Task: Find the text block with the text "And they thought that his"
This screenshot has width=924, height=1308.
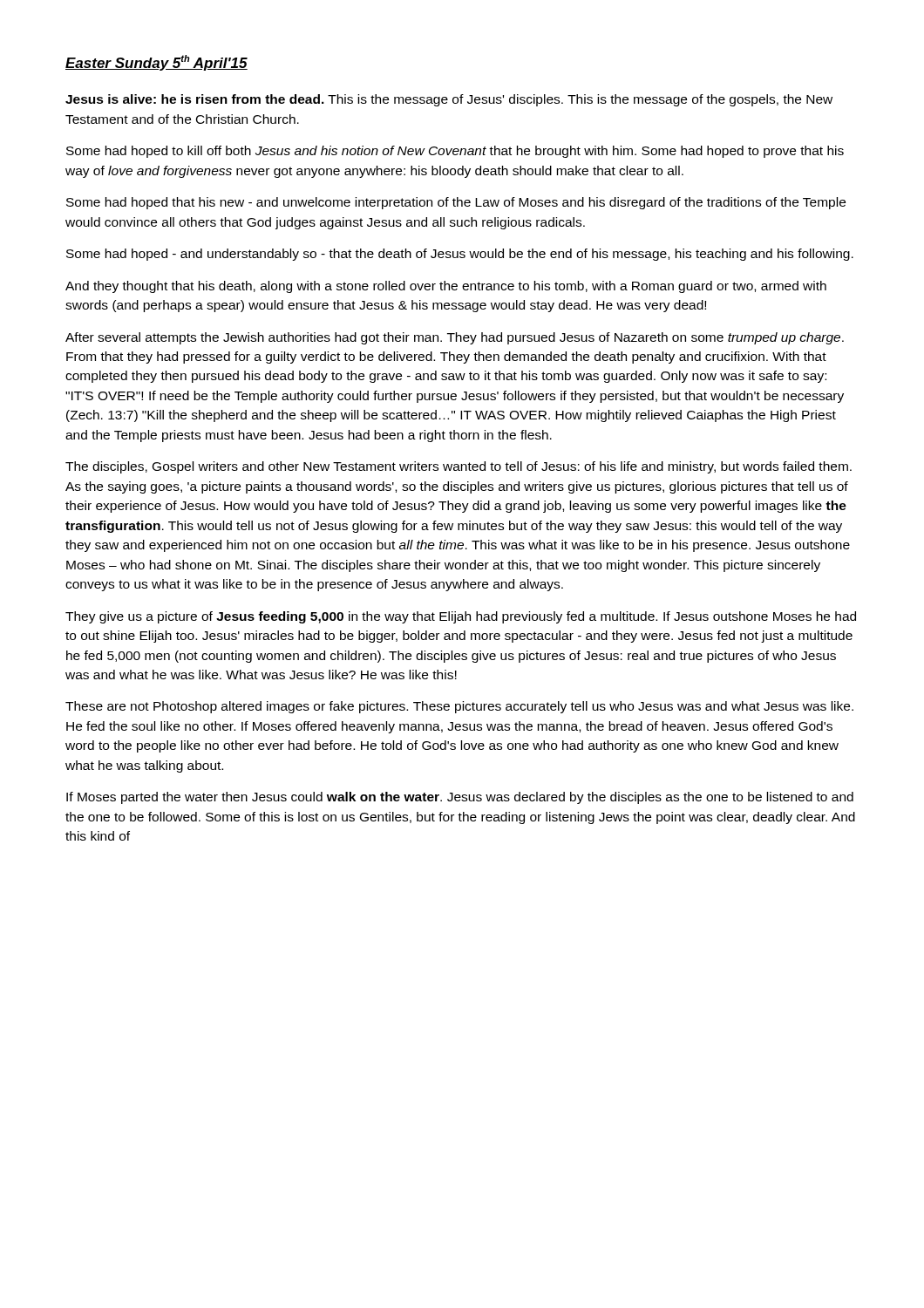Action: [462, 296]
